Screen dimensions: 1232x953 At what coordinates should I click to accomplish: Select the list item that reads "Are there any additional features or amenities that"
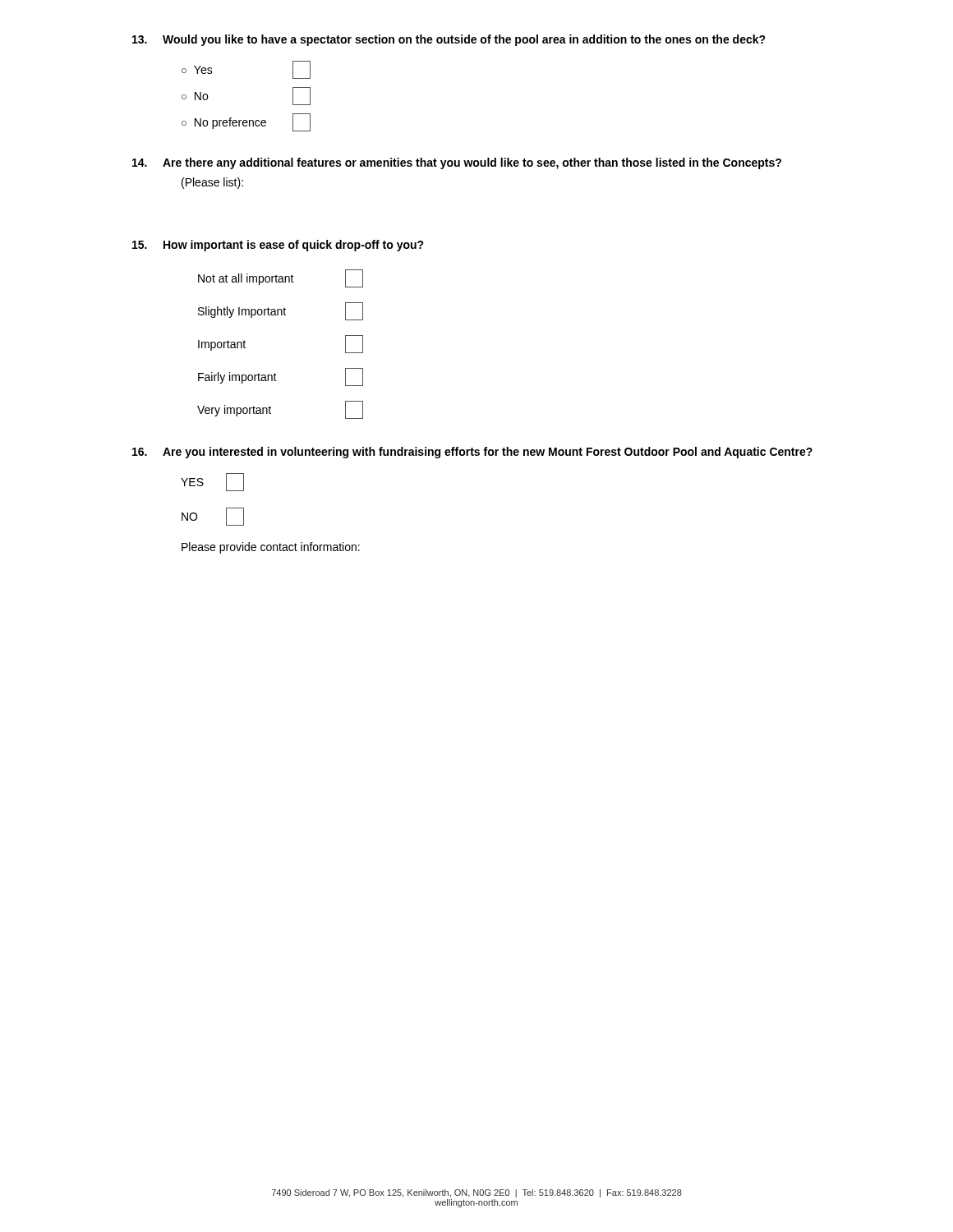point(472,163)
